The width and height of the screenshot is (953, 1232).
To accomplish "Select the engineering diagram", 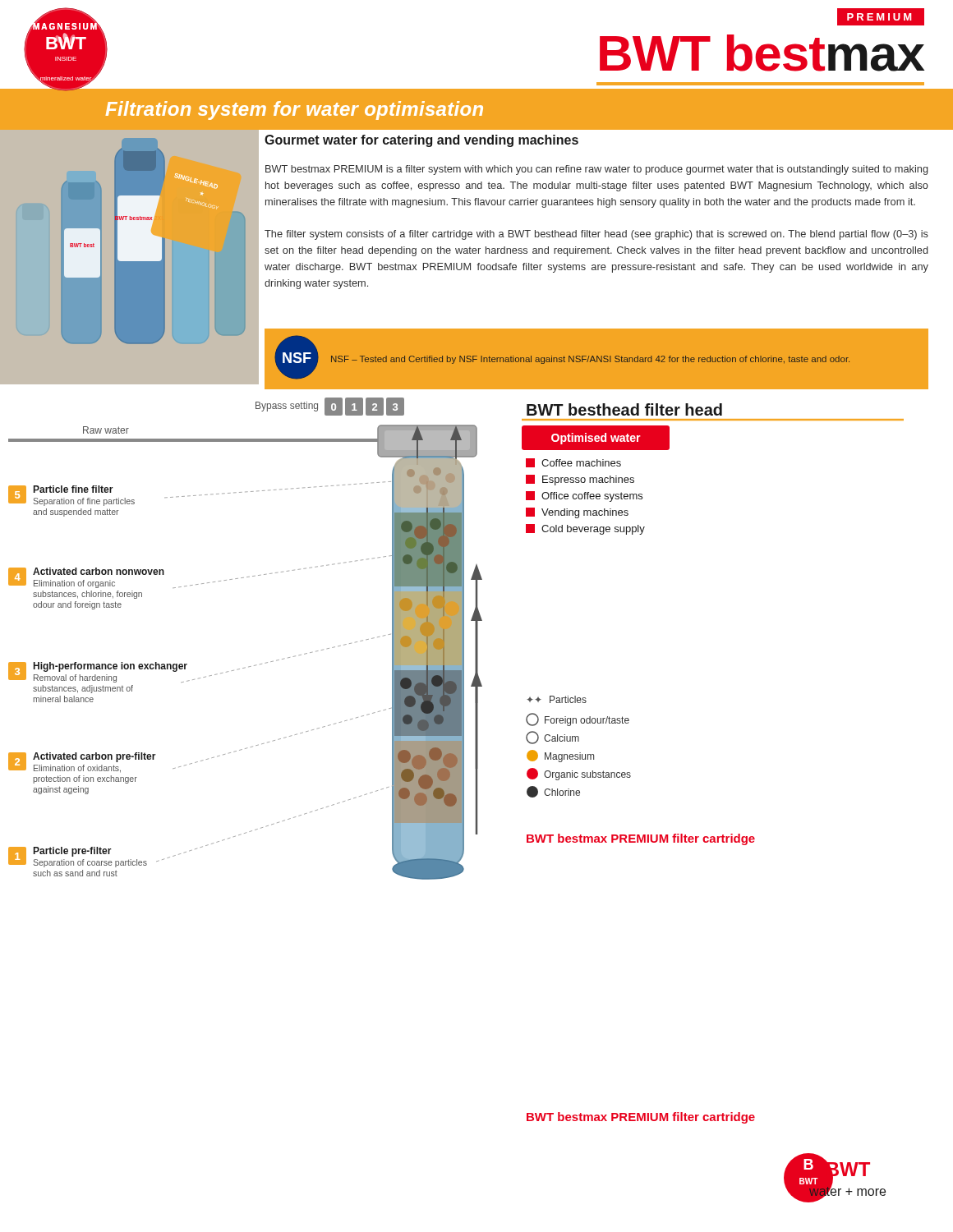I will (x=476, y=687).
